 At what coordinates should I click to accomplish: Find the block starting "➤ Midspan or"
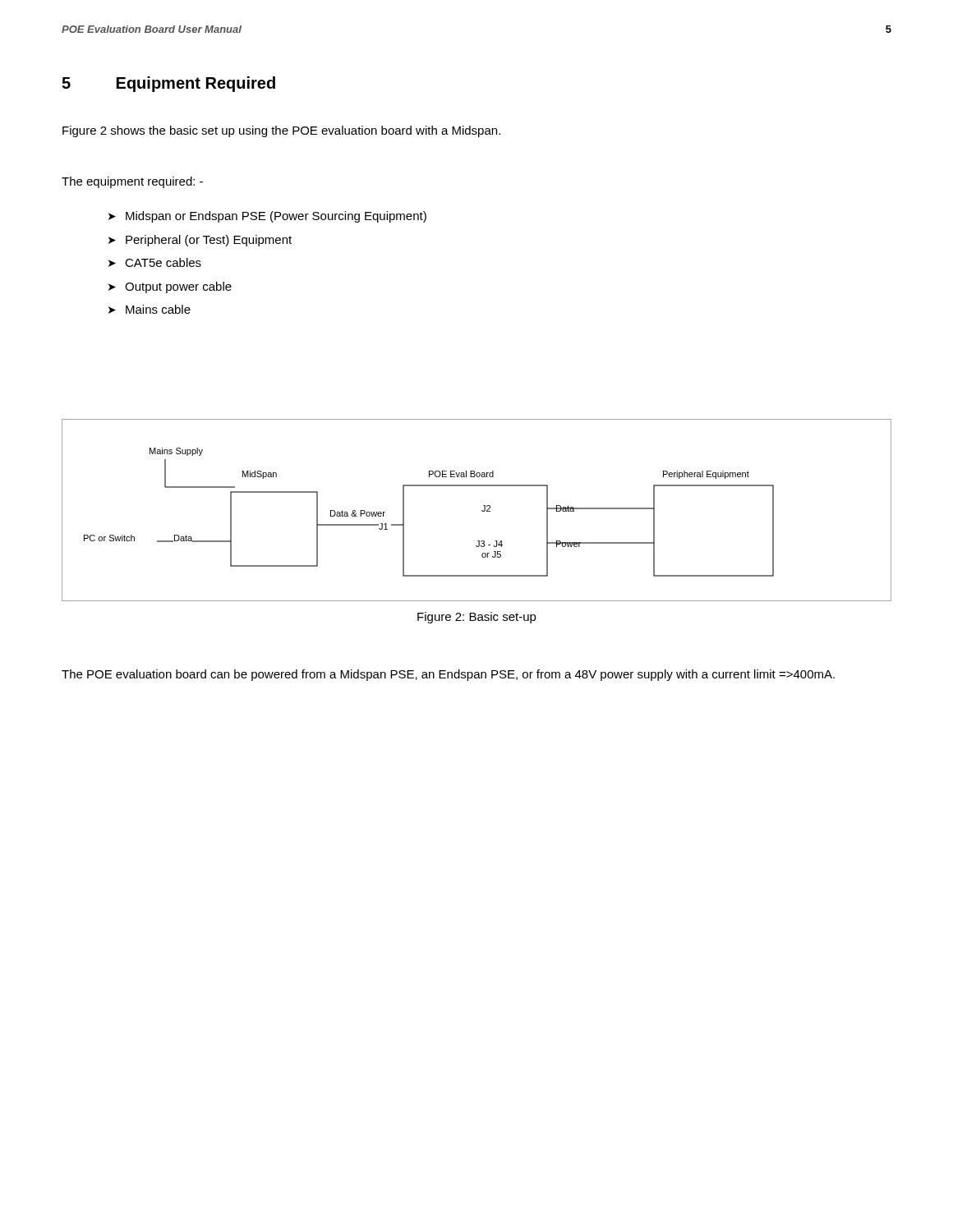click(267, 216)
